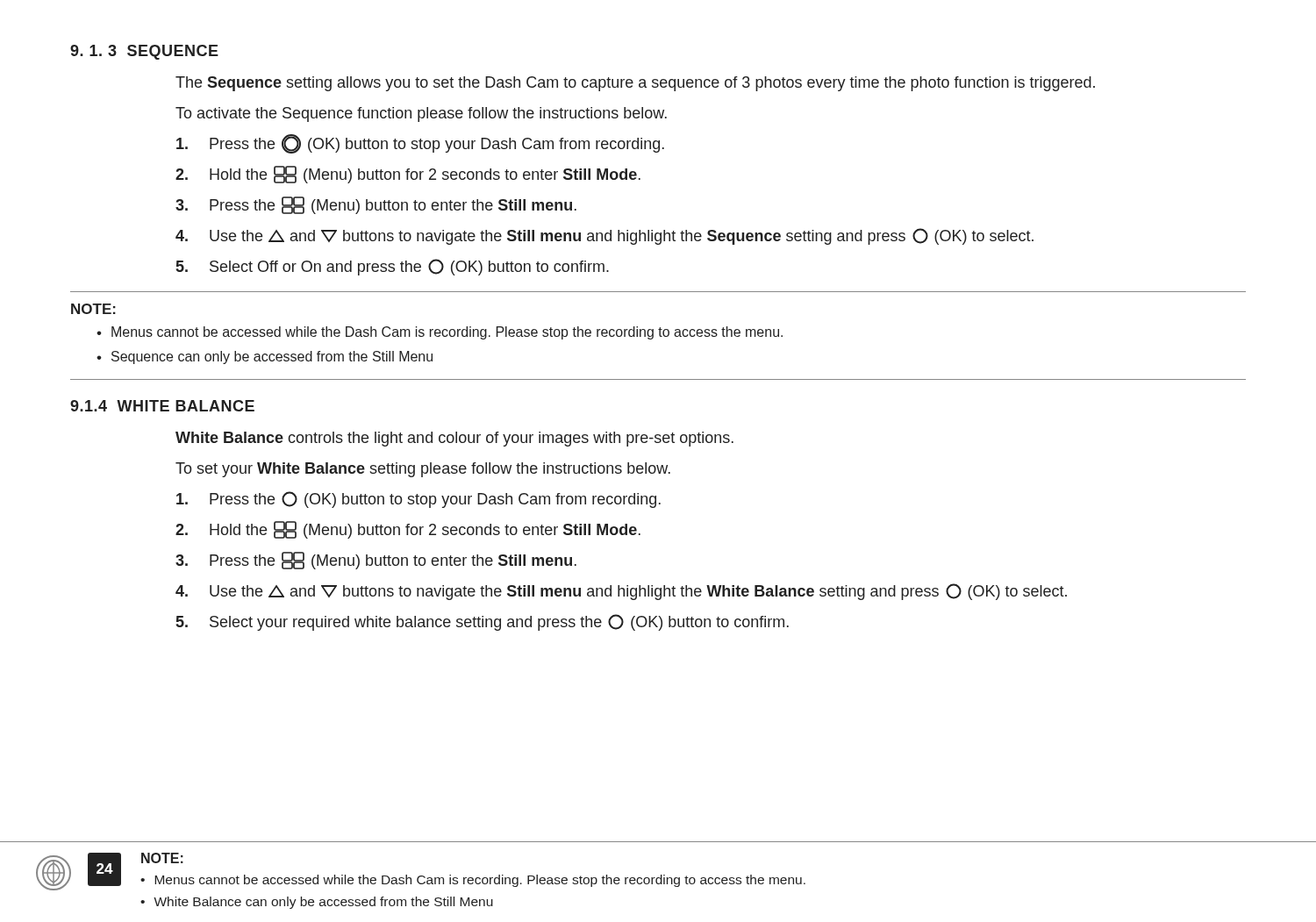This screenshot has height=922, width=1316.
Task: Click the passage that begins "5. Select your required"
Action: (x=680, y=622)
